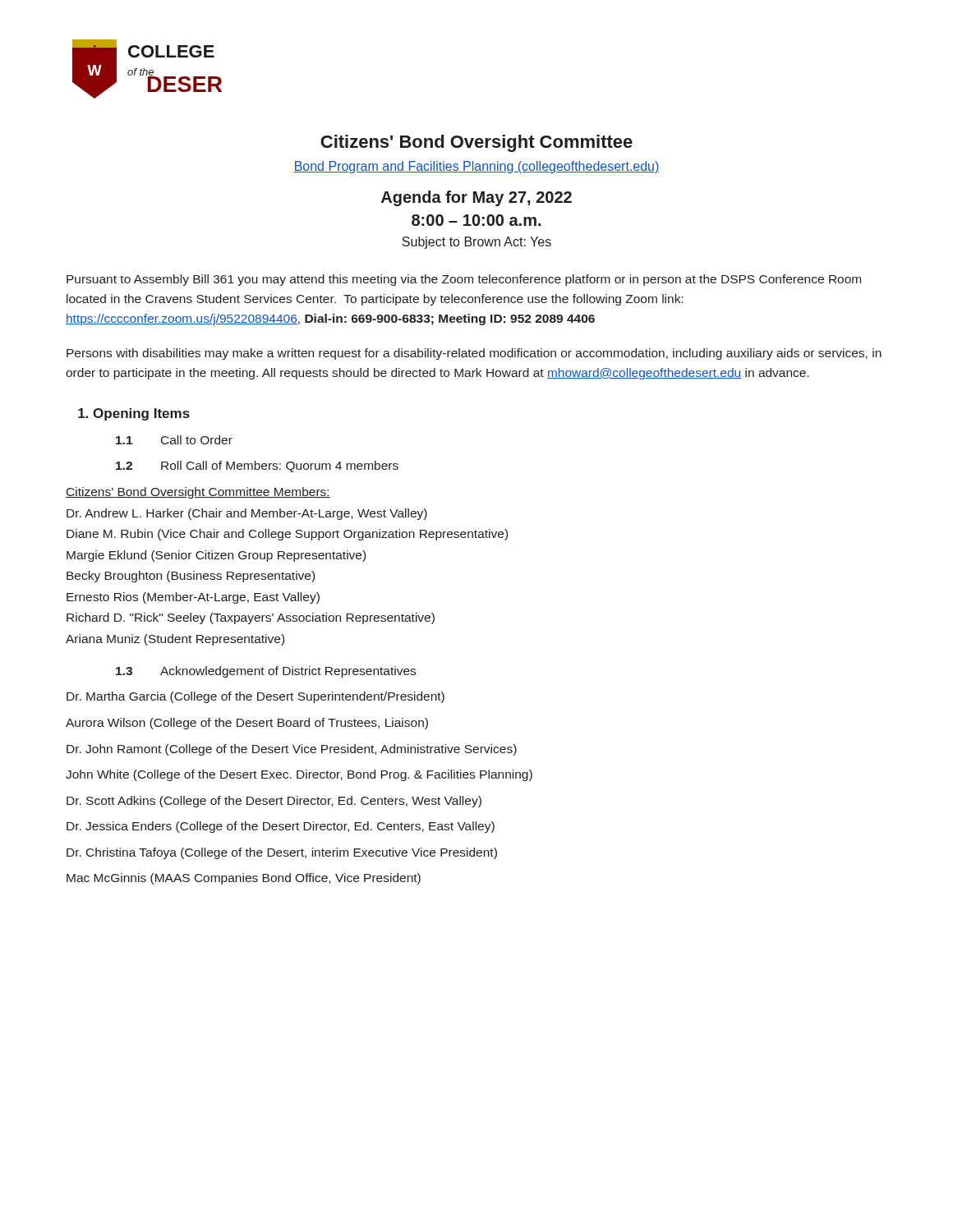Point to the element starting "Pursuant to Assembly Bill 361 you"

[x=464, y=299]
